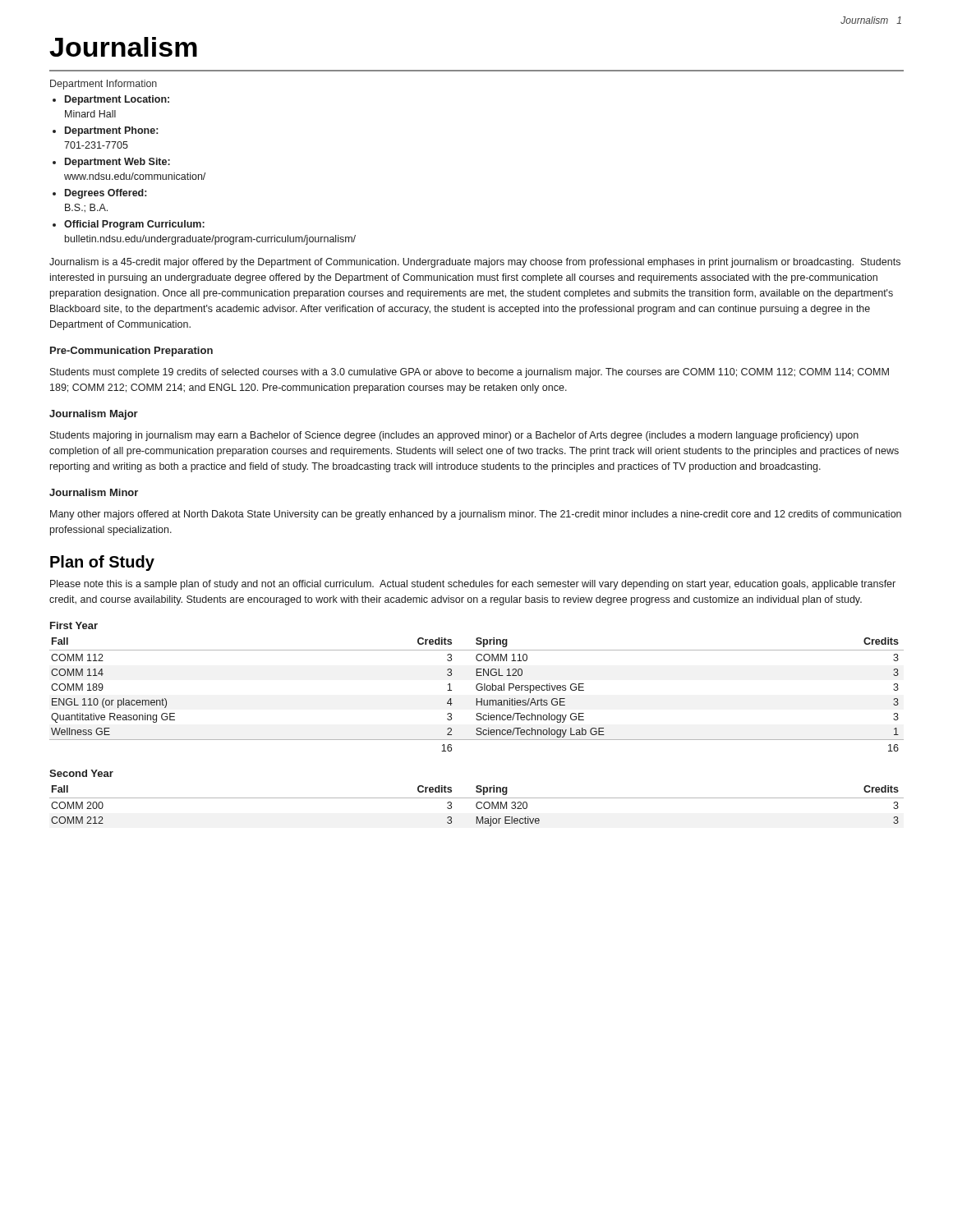Screen dimensions: 1232x953
Task: Locate the region starting "Department Information"
Action: pyautogui.click(x=103, y=84)
